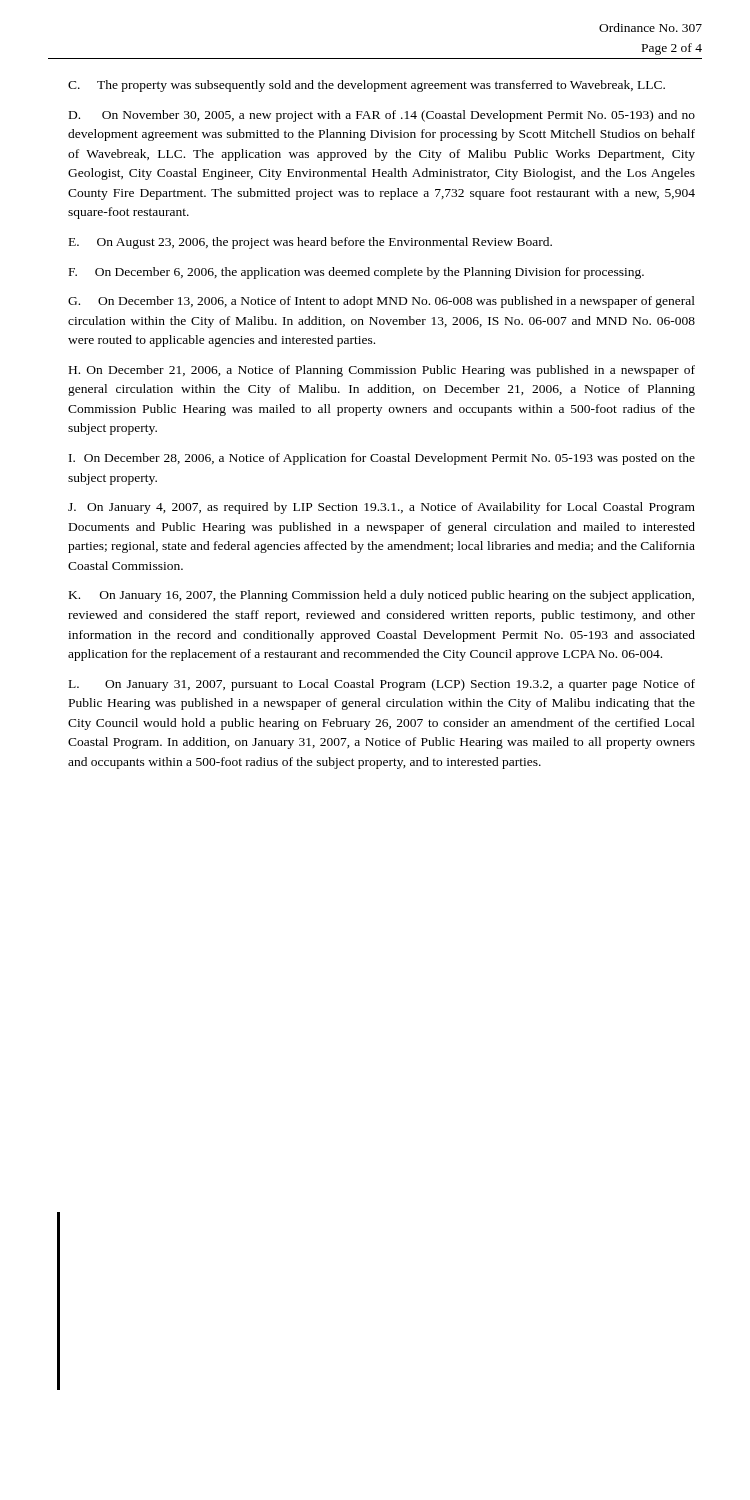750x1500 pixels.
Task: Locate the block of text that opens with "H. On December 21, 2006,"
Action: tap(382, 399)
